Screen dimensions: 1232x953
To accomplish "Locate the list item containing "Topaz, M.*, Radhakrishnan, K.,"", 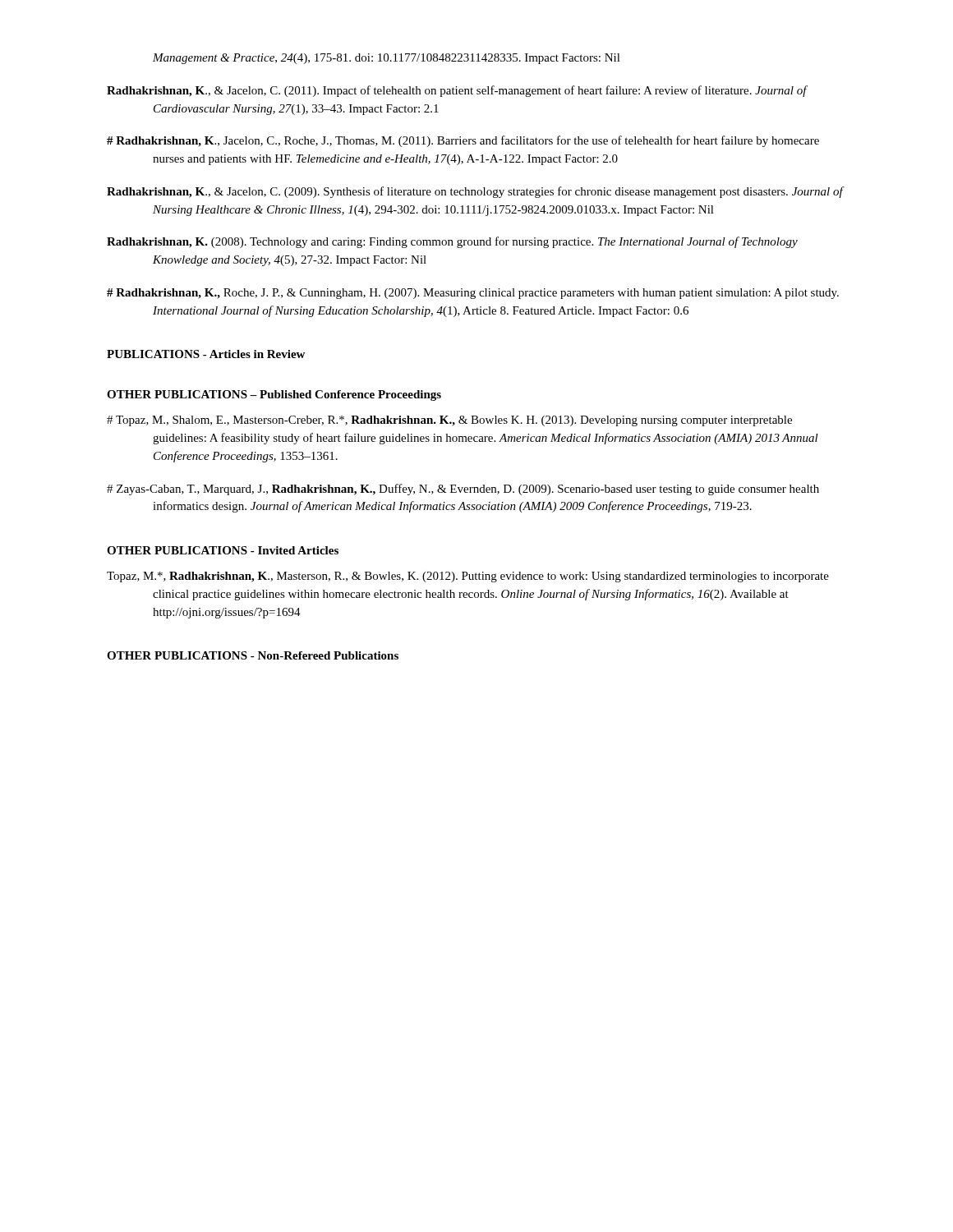I will (x=468, y=594).
